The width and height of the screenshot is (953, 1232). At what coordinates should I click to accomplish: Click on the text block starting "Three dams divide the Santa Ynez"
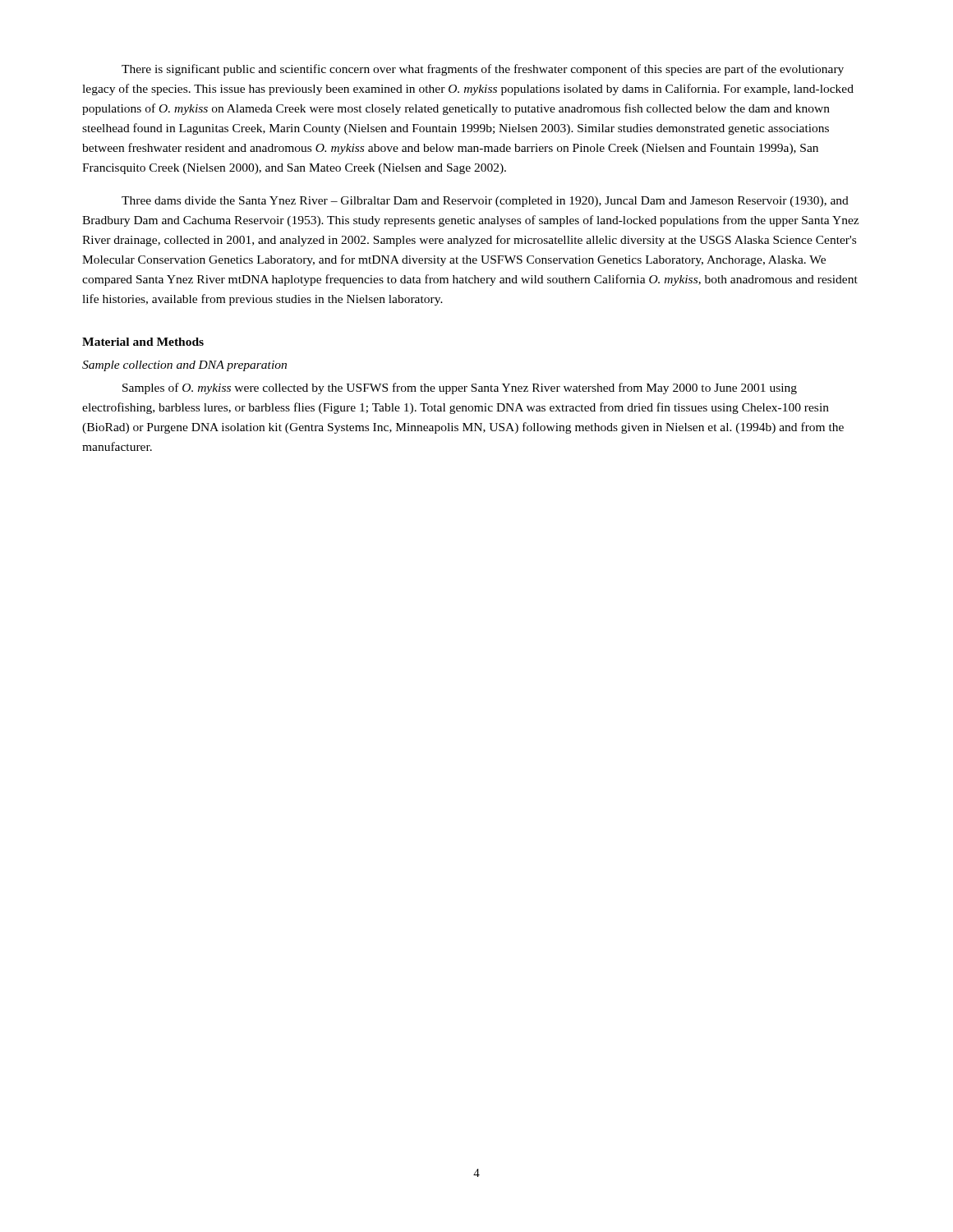(476, 250)
